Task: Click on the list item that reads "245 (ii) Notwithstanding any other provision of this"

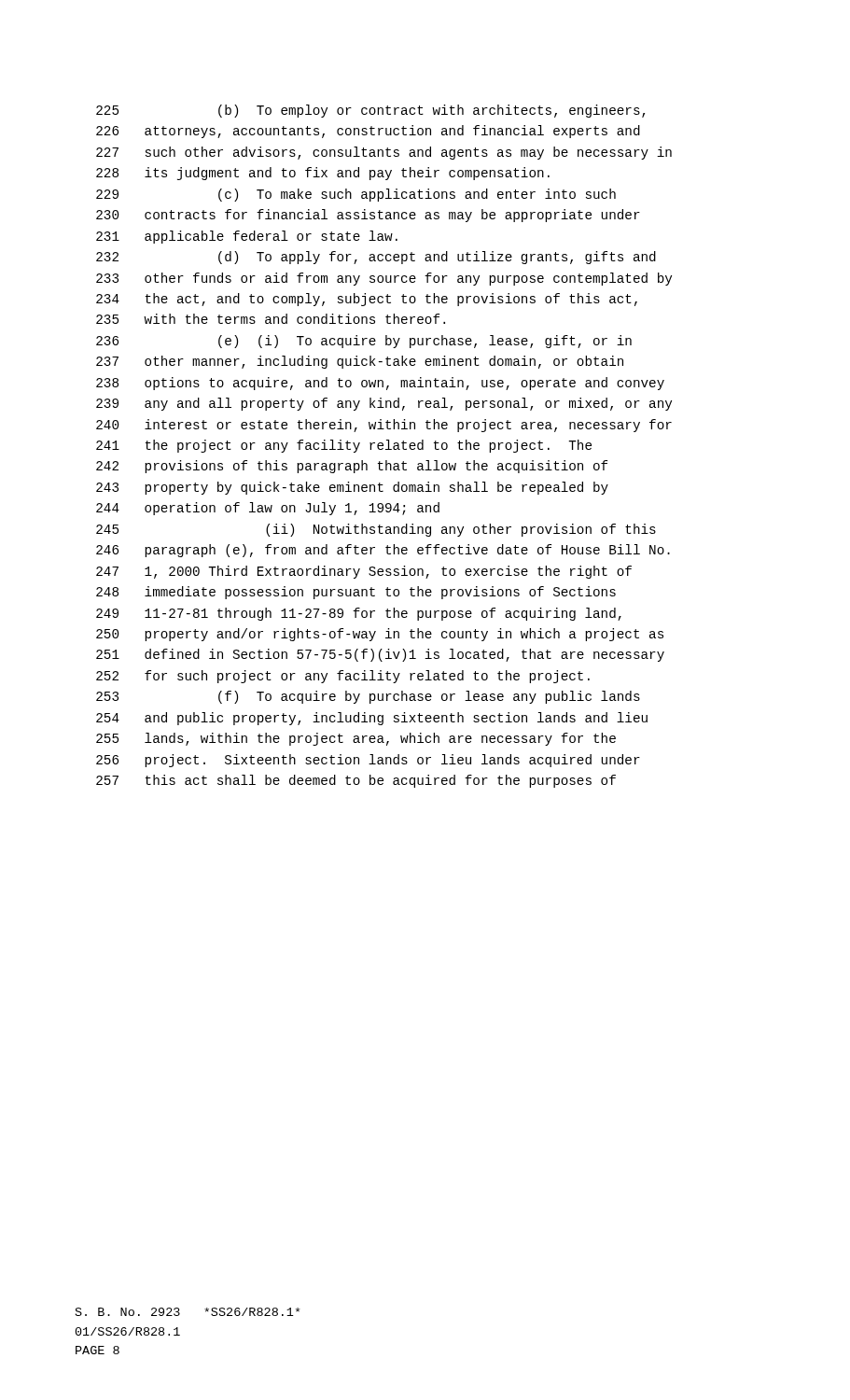Action: click(425, 603)
